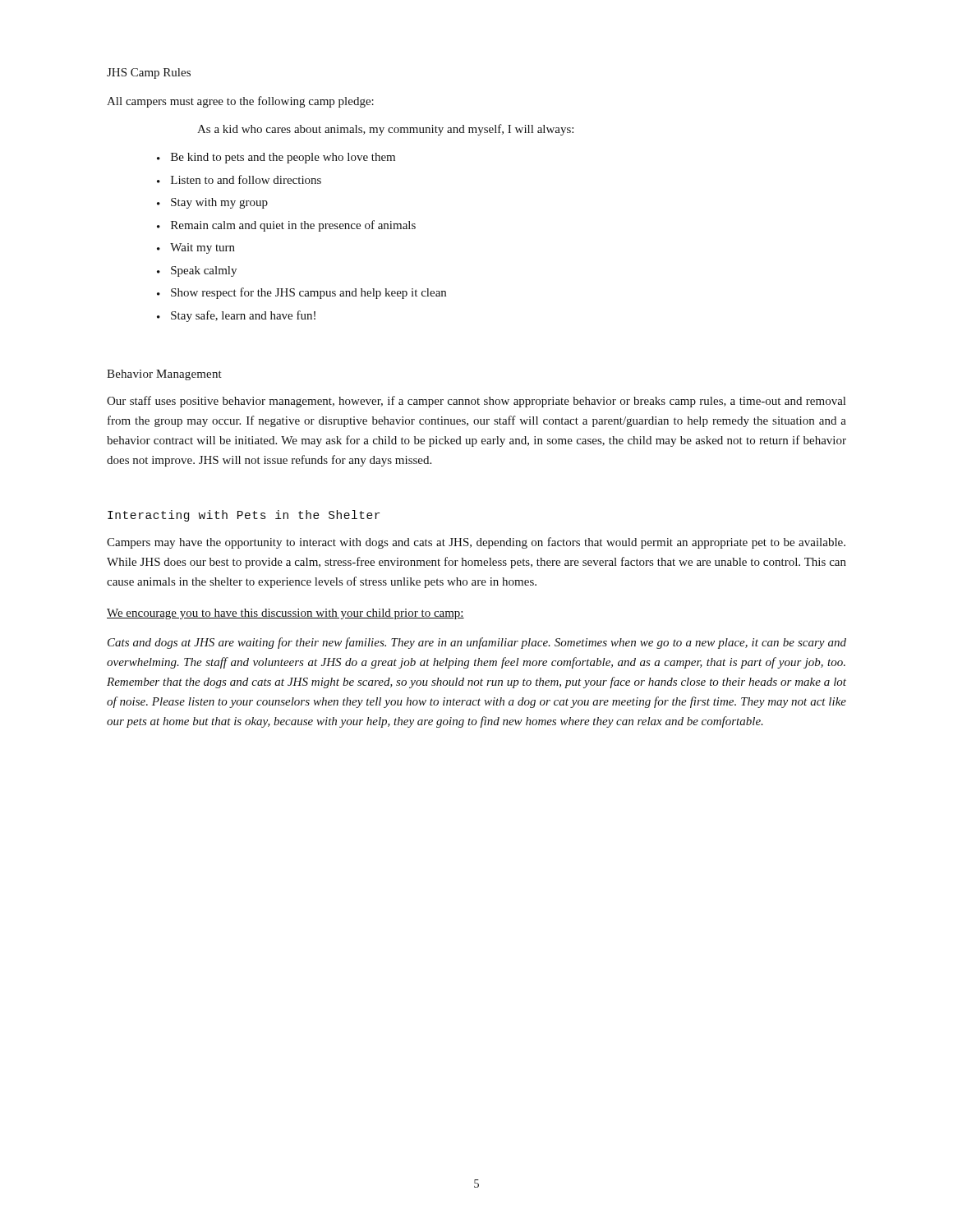This screenshot has width=953, height=1232.
Task: Find the section header that reads "Behavior Management"
Action: click(x=164, y=374)
